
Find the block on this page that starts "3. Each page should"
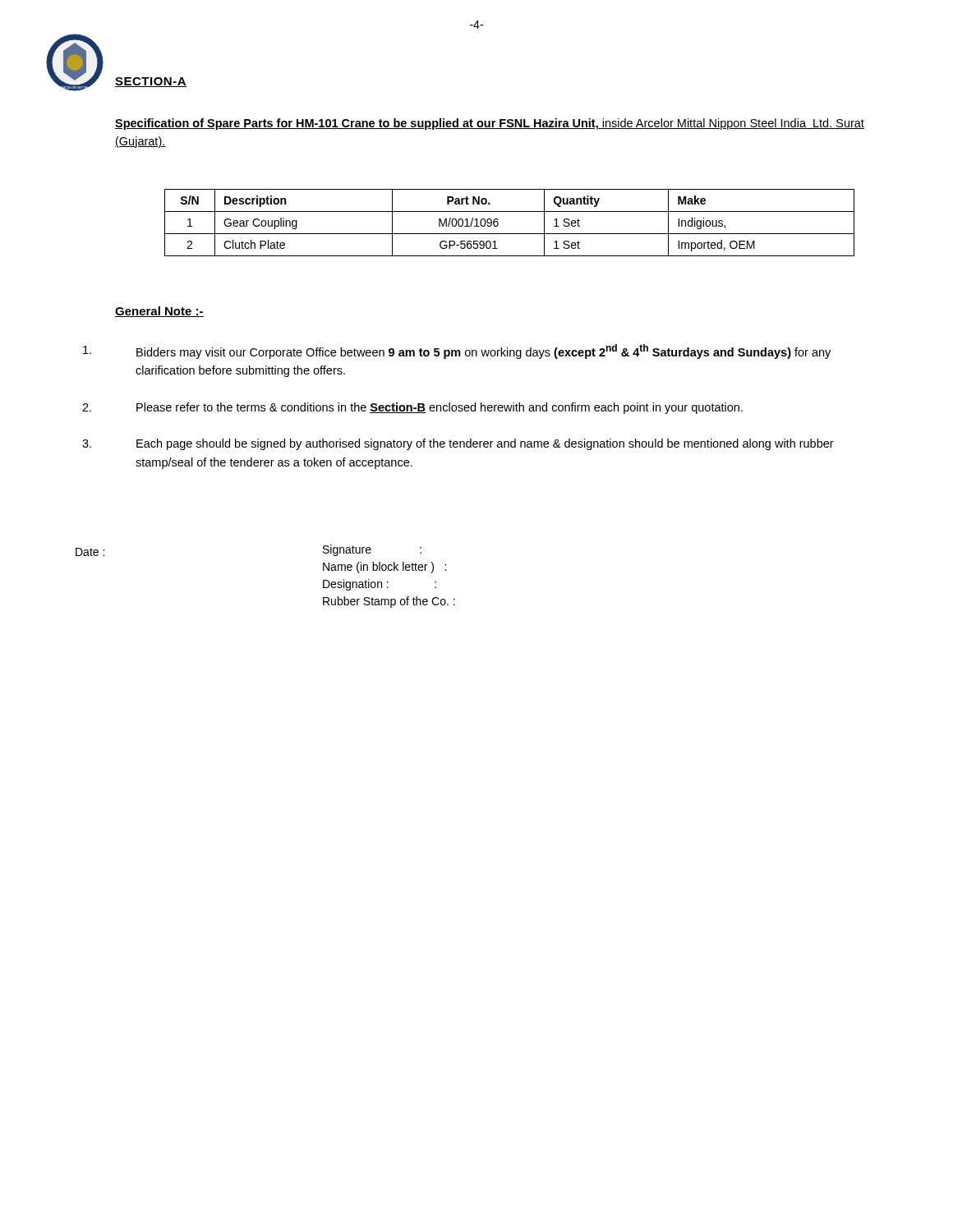481,453
